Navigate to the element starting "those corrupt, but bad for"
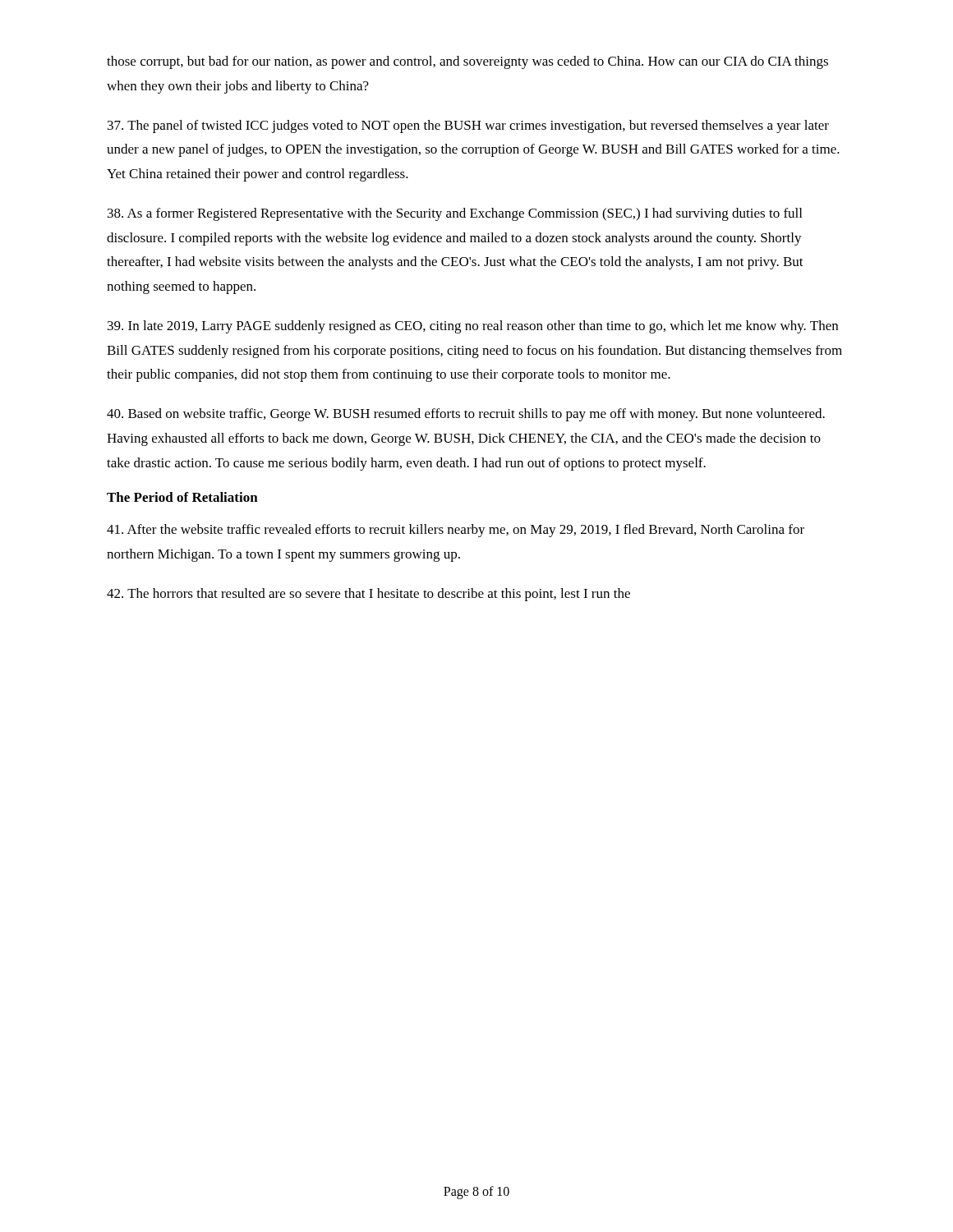 [x=476, y=74]
